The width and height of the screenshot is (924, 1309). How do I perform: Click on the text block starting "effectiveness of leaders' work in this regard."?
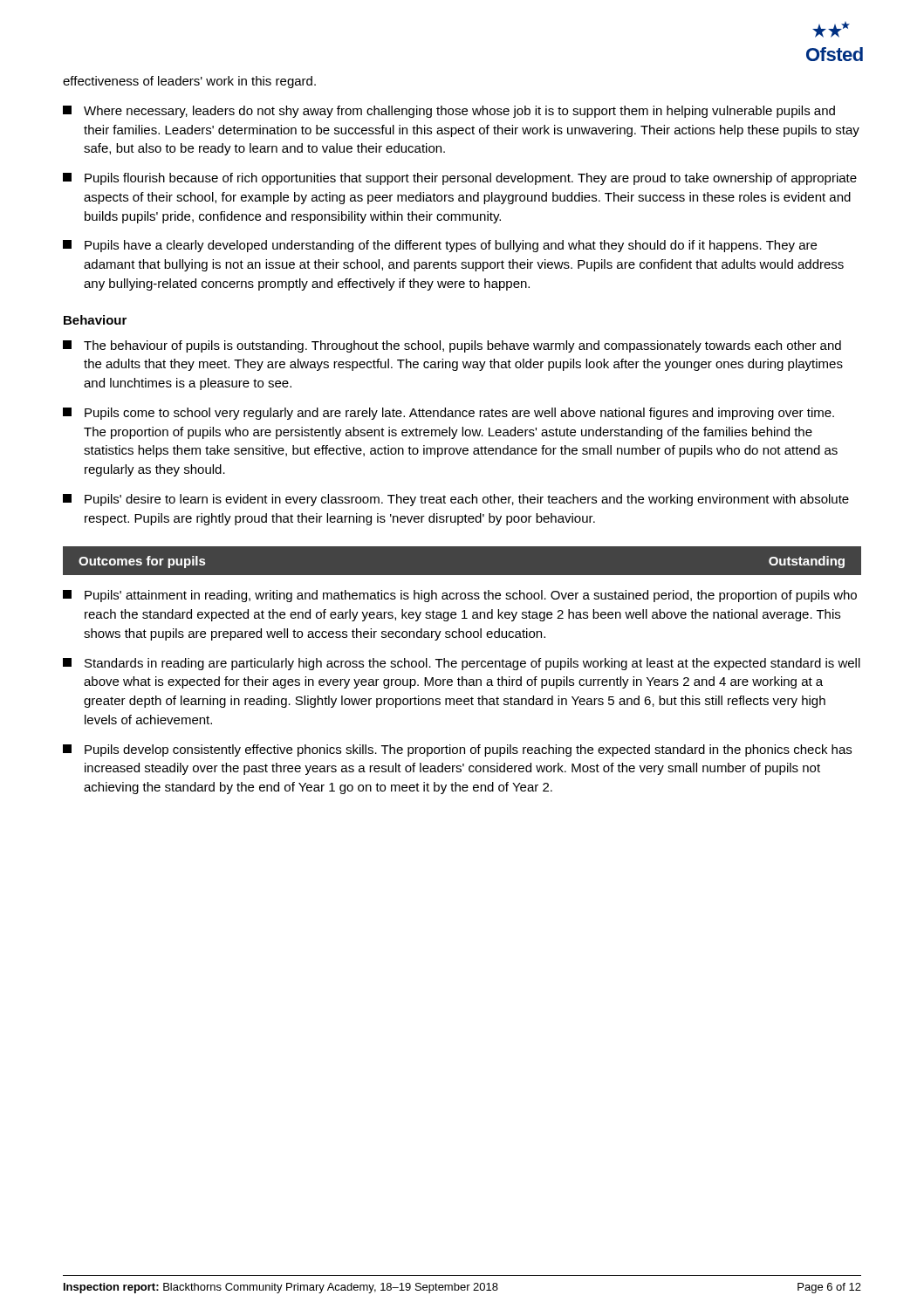click(190, 81)
